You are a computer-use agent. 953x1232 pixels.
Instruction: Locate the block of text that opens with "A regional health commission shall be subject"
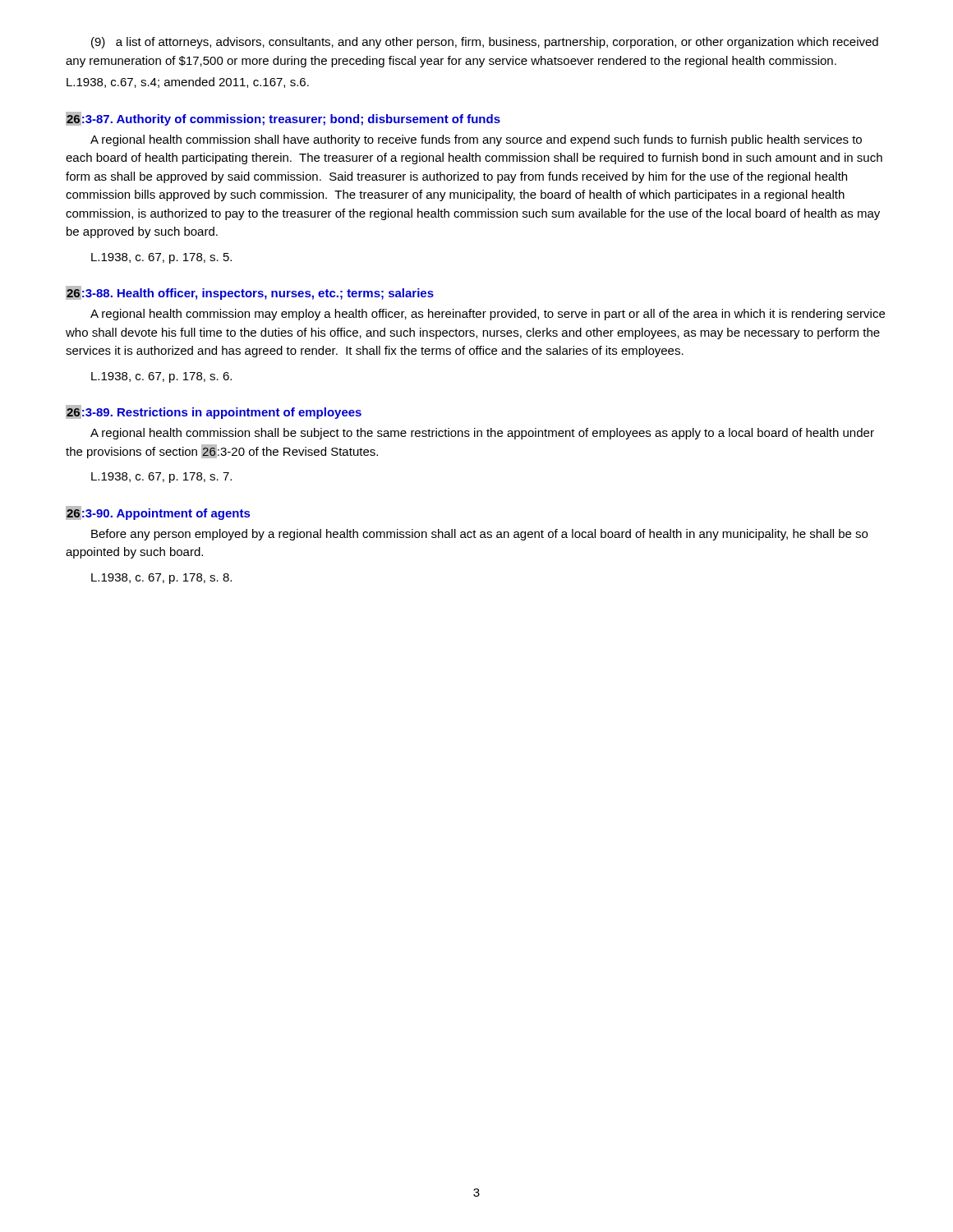coord(476,442)
